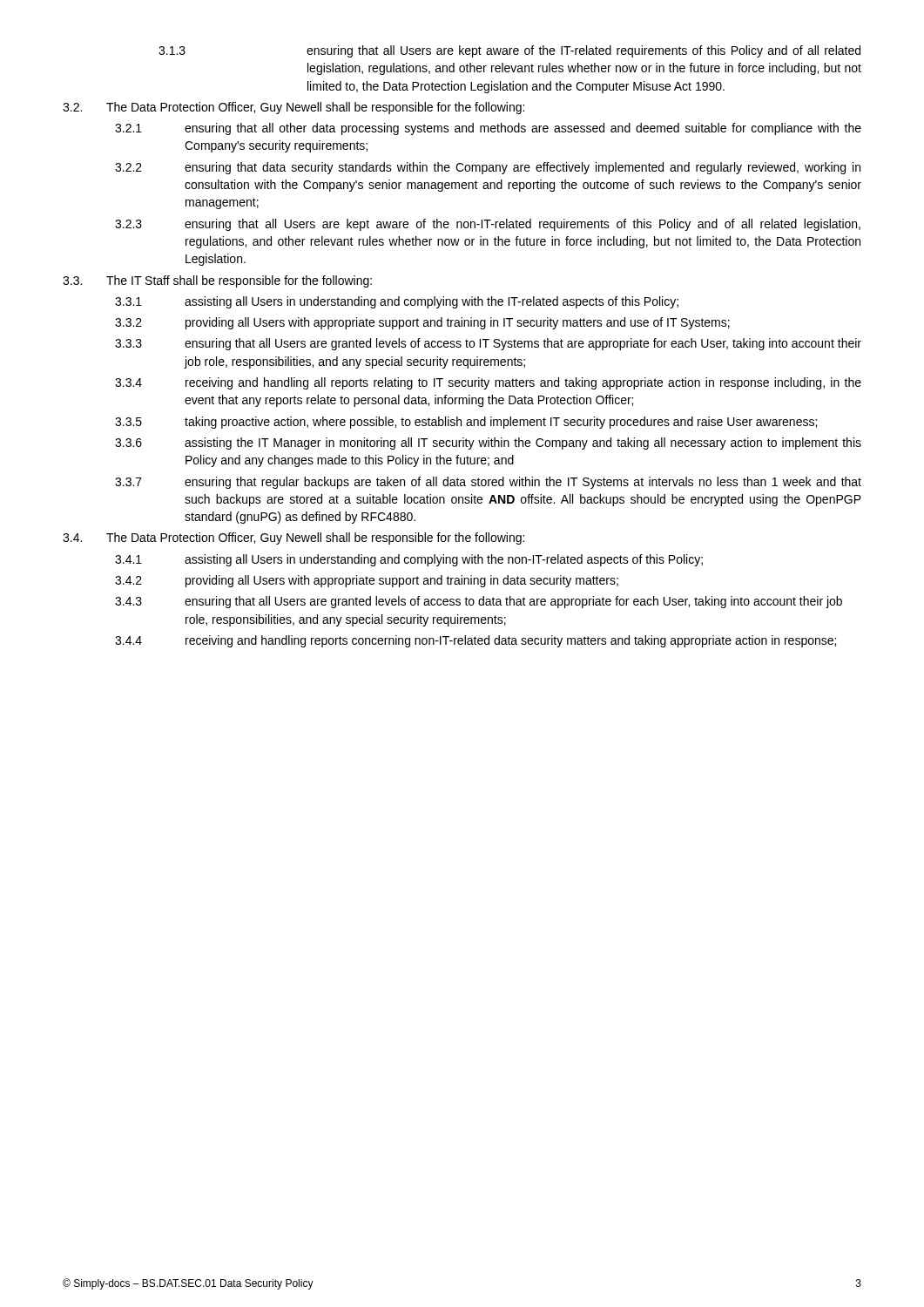The height and width of the screenshot is (1307, 924).
Task: Find the element starting "3.2.3 ensuring that all"
Action: coord(488,241)
